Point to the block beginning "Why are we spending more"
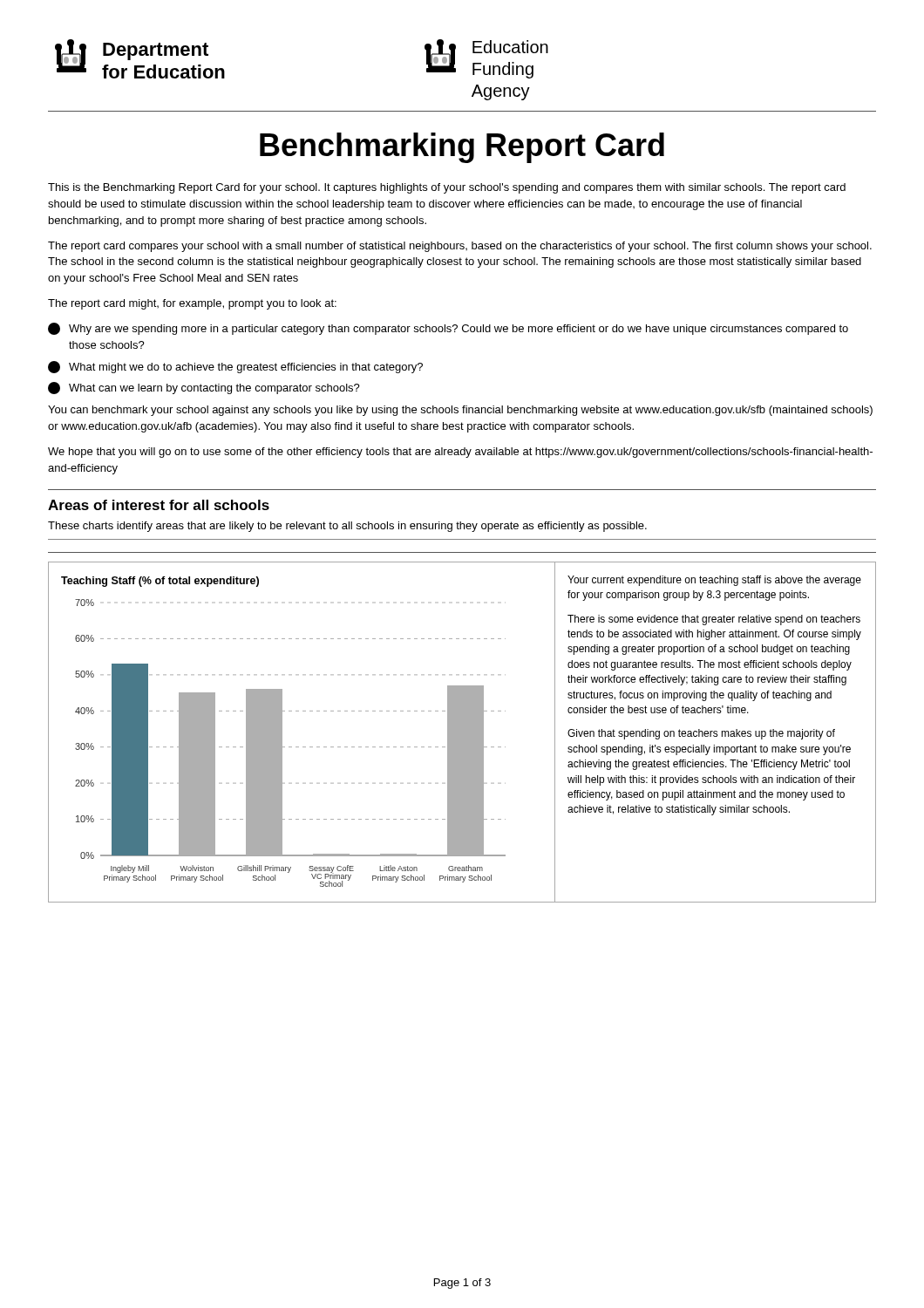The image size is (924, 1308). click(x=462, y=337)
